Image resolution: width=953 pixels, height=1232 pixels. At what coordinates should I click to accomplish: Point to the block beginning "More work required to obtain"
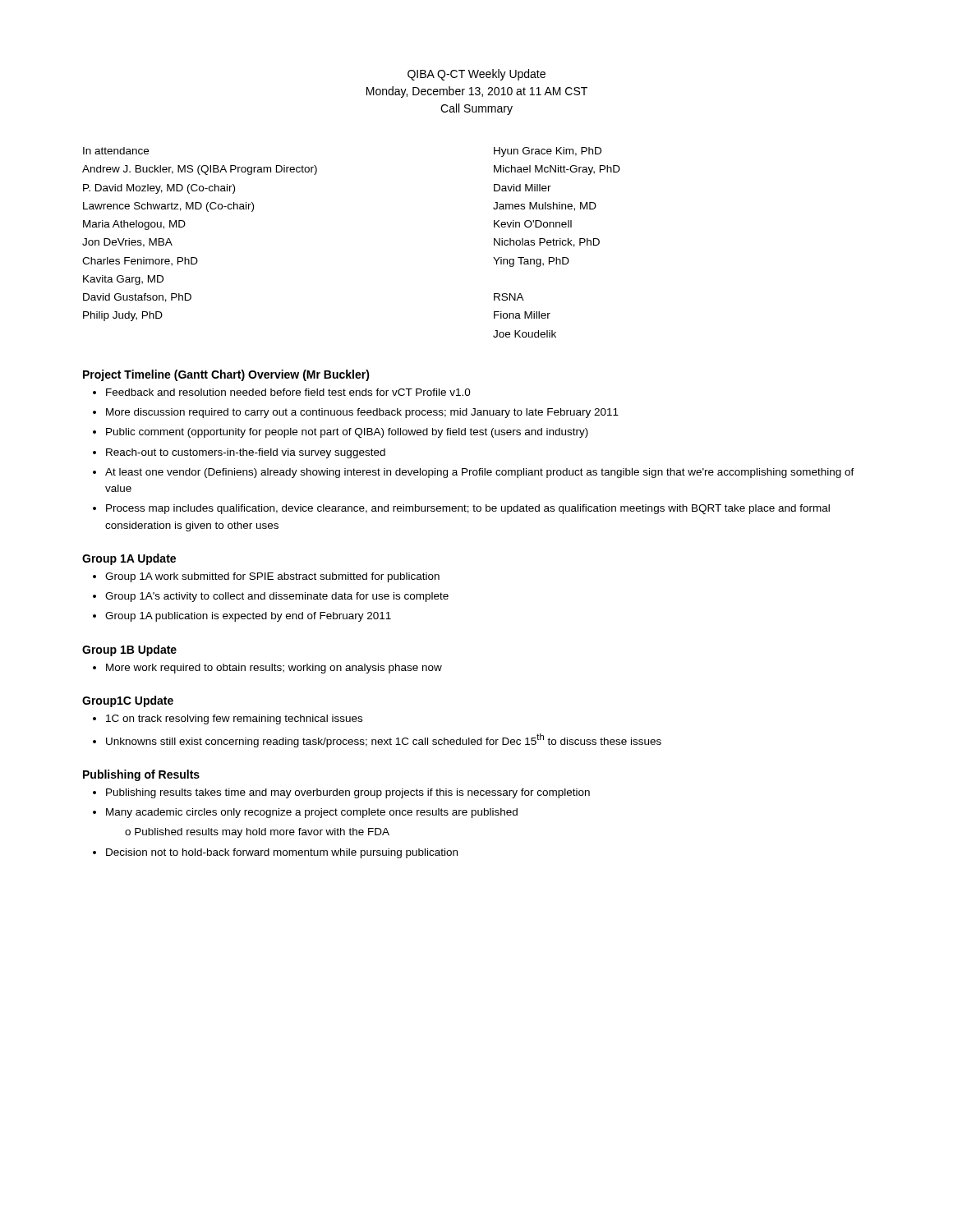coord(274,669)
